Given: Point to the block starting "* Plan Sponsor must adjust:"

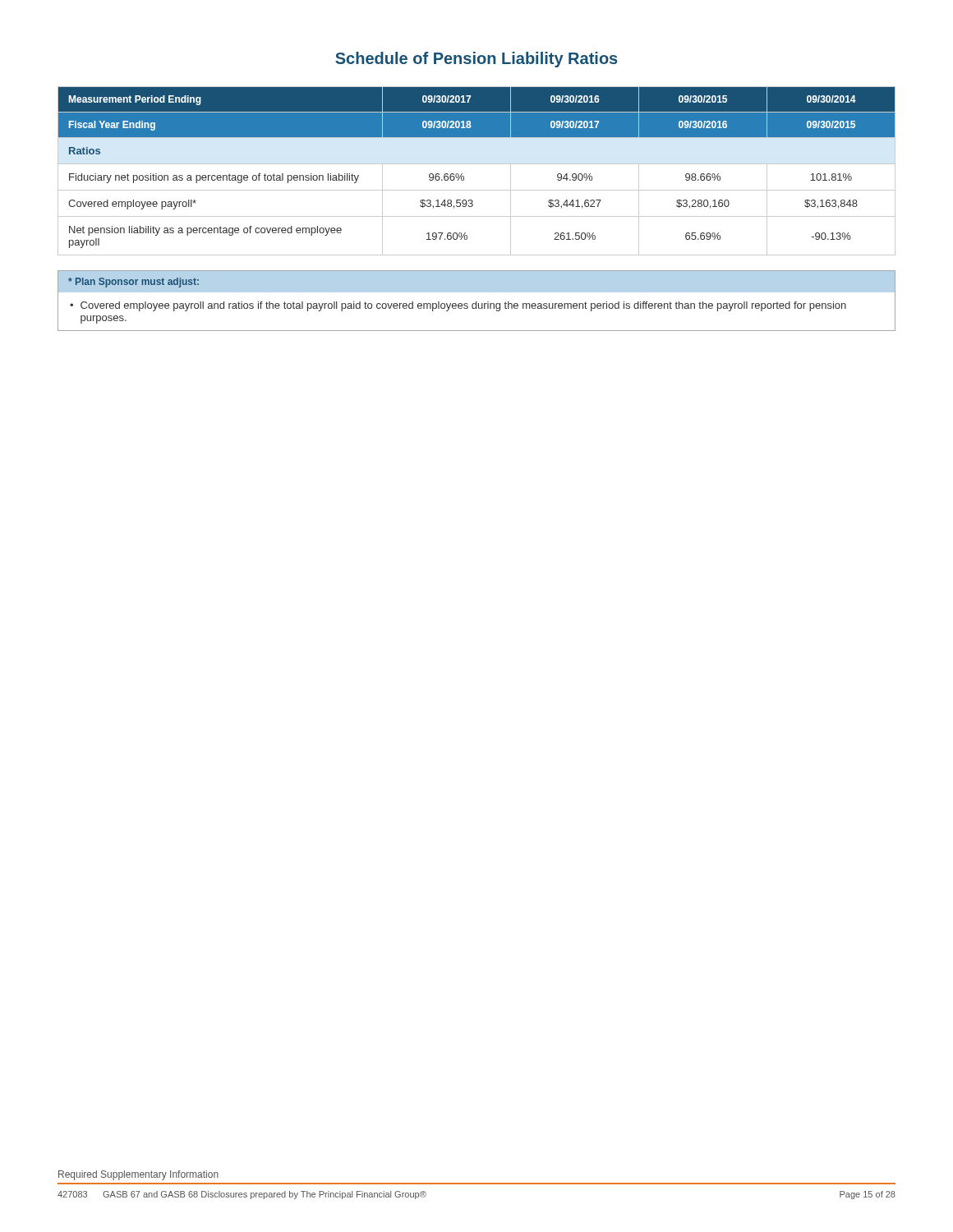Looking at the screenshot, I should 134,282.
